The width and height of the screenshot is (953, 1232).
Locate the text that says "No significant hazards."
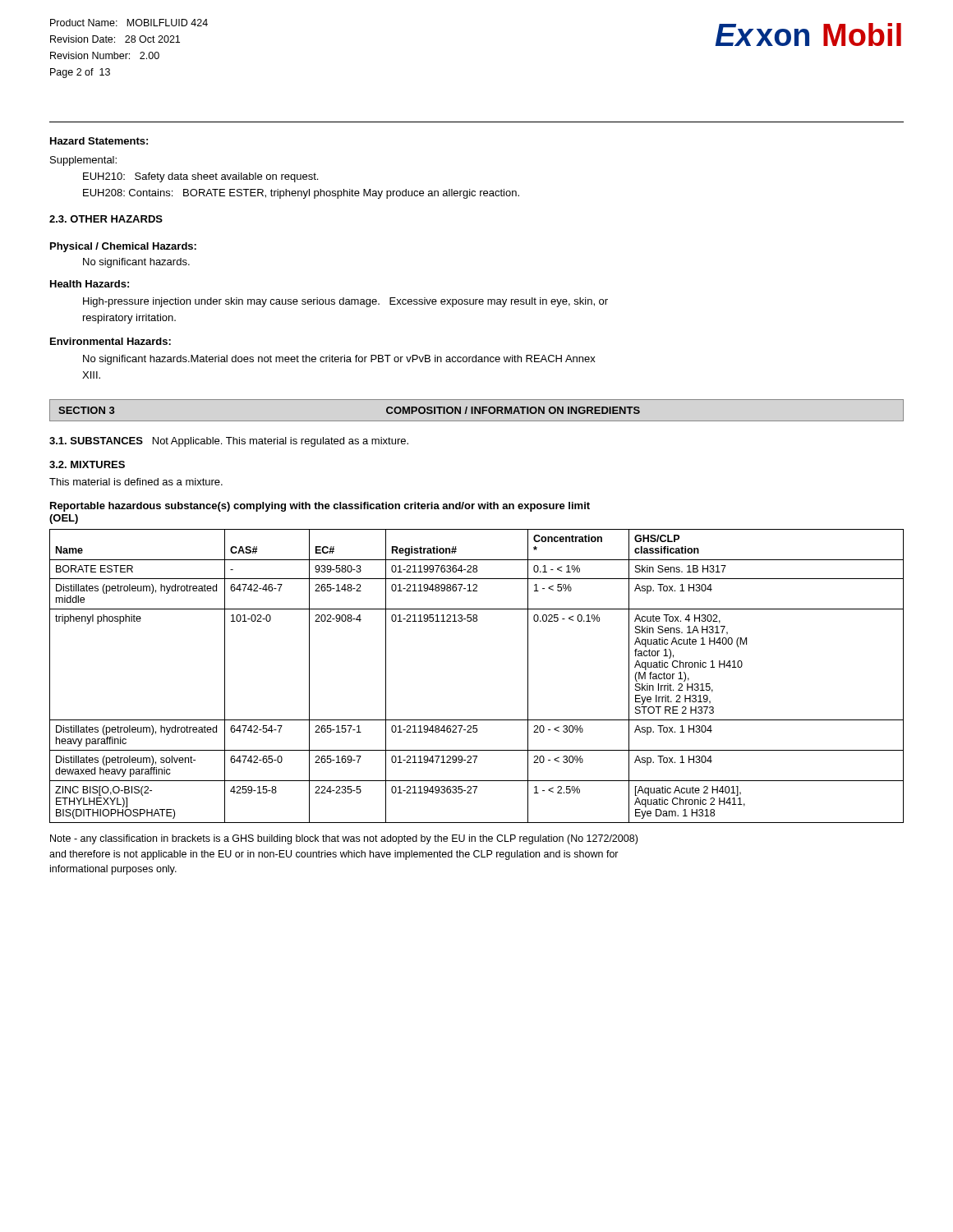pyautogui.click(x=136, y=262)
